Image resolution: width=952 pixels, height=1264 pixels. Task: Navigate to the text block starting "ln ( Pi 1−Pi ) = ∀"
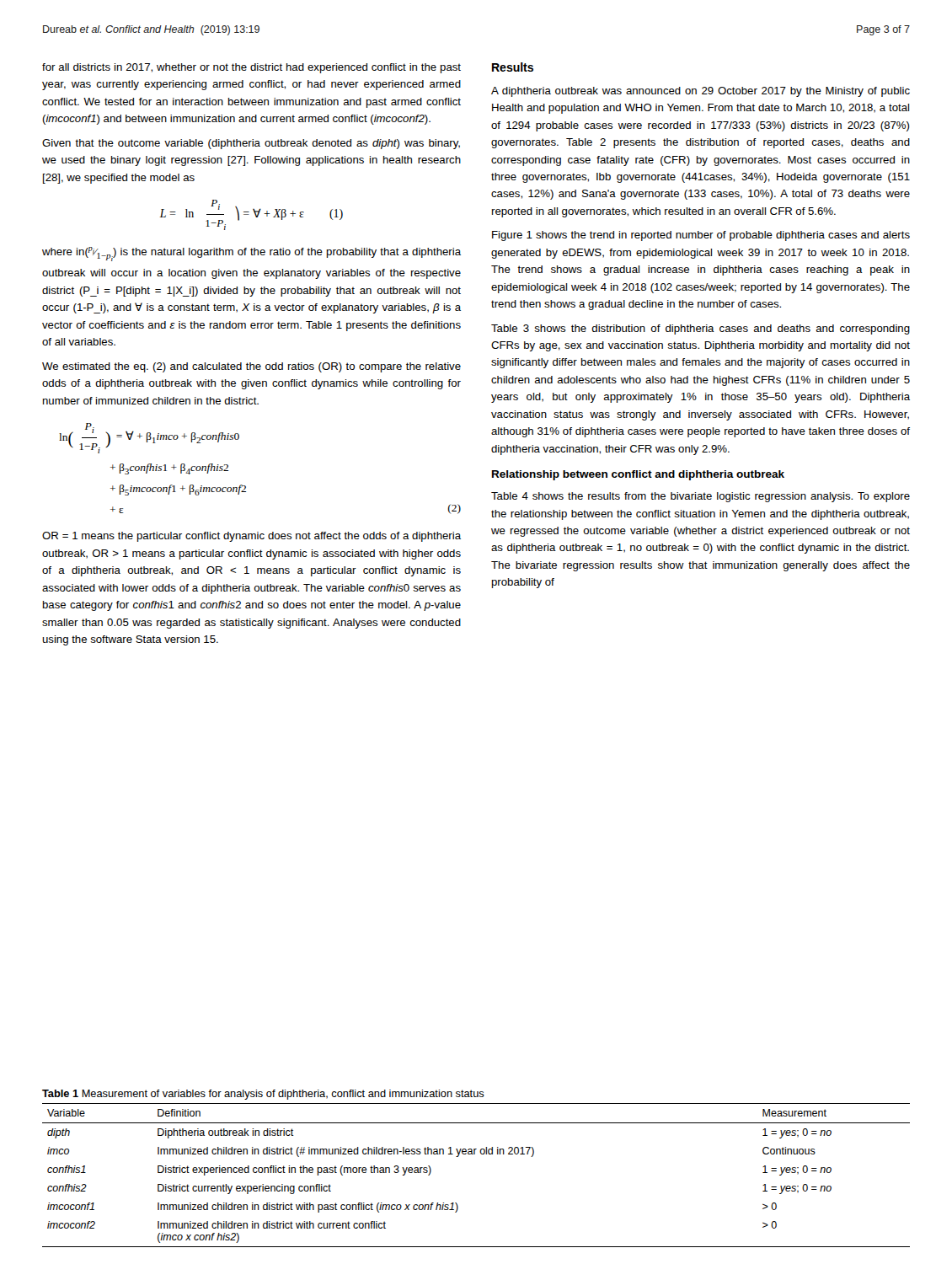point(149,438)
